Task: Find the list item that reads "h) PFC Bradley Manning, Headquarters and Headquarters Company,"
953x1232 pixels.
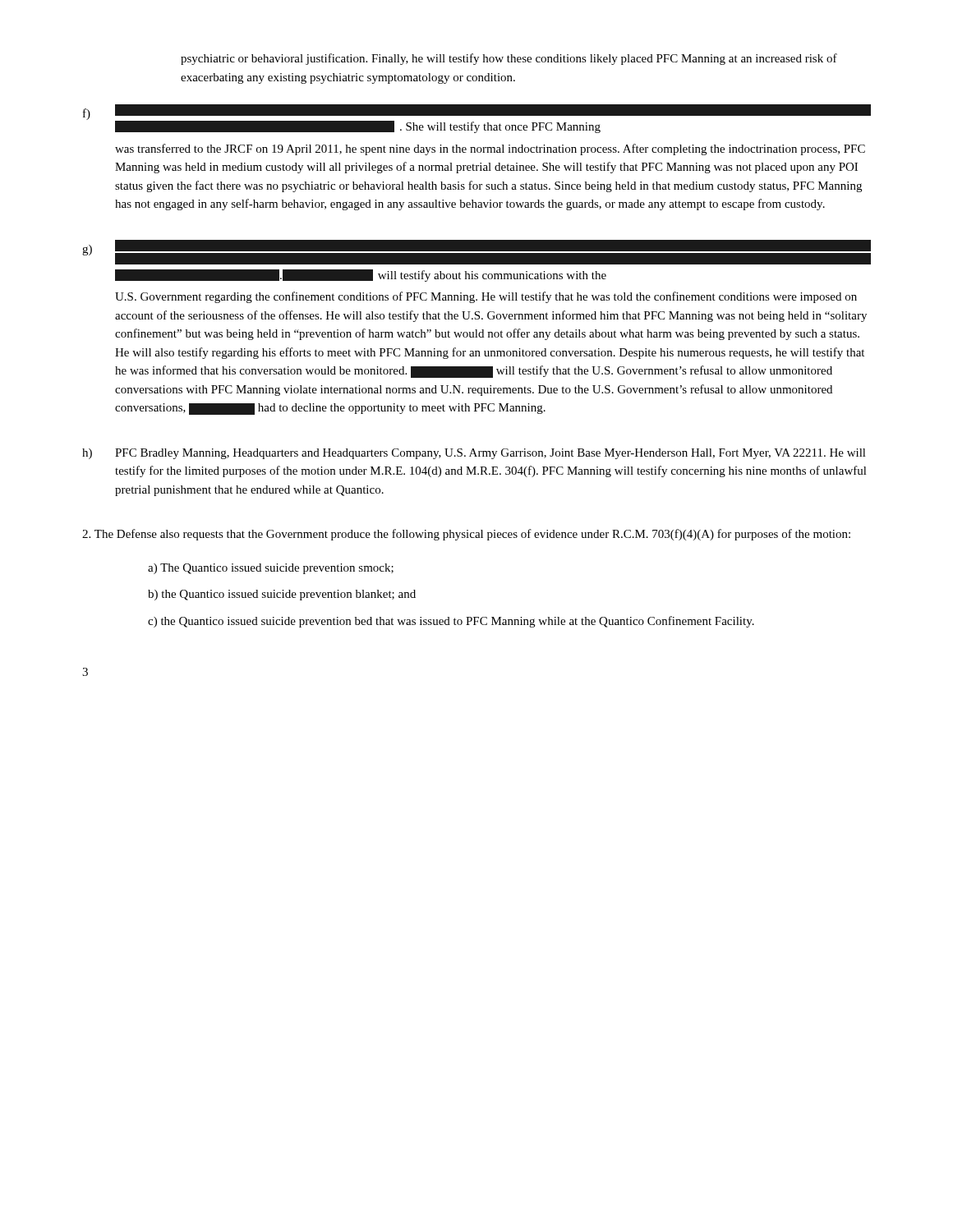Action: coord(476,475)
